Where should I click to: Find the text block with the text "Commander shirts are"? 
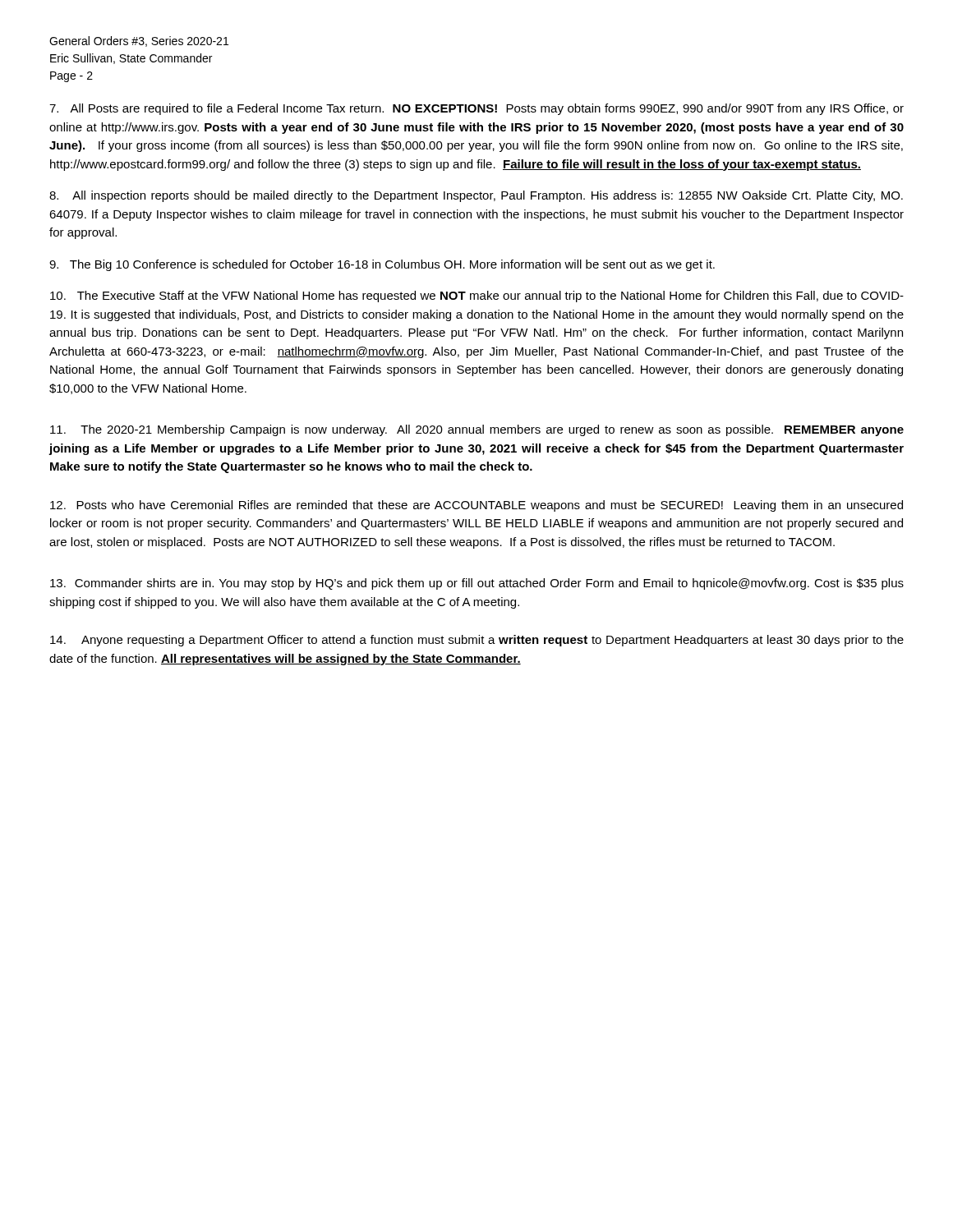[x=476, y=592]
